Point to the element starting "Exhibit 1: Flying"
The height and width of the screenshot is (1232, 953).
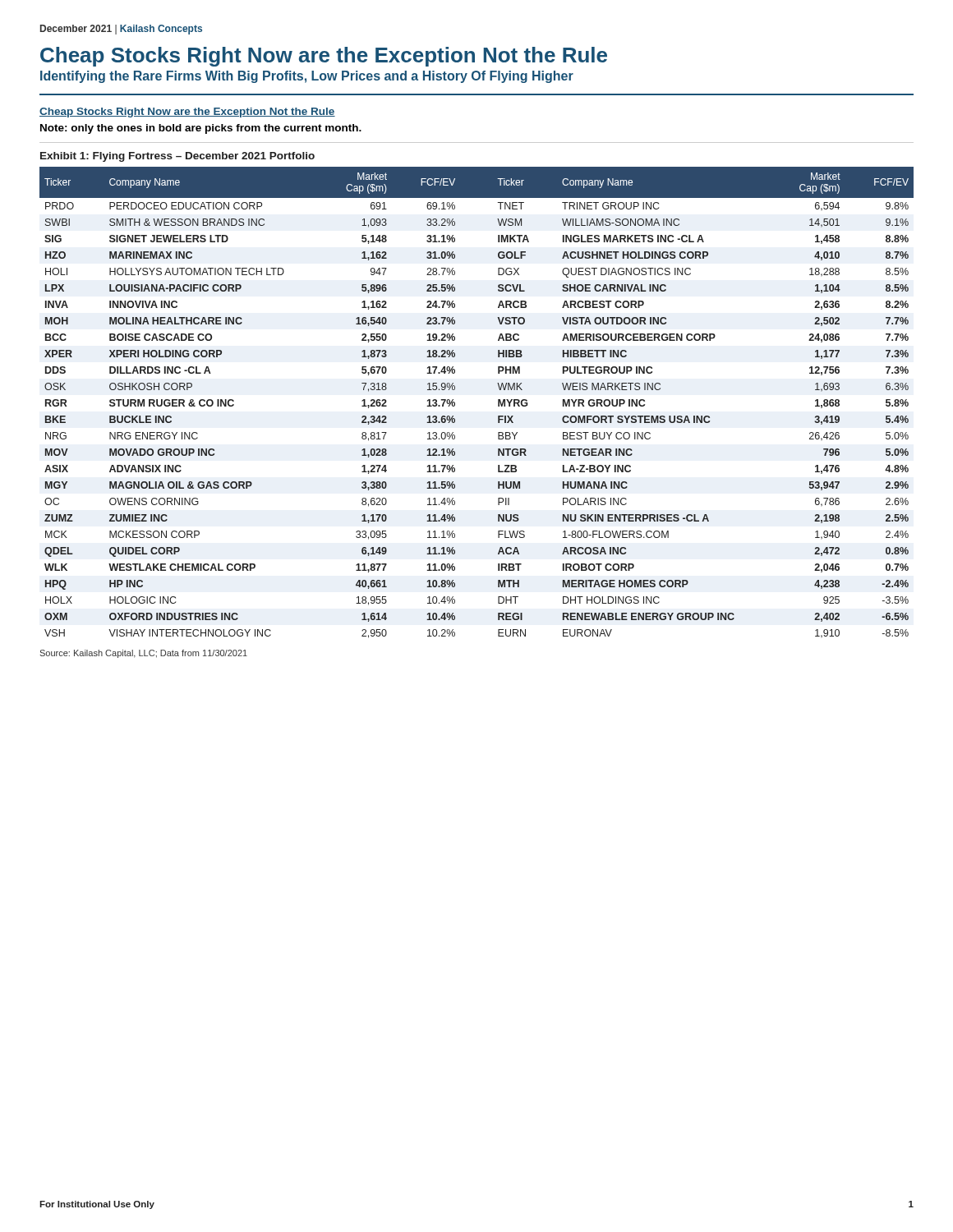[x=177, y=156]
